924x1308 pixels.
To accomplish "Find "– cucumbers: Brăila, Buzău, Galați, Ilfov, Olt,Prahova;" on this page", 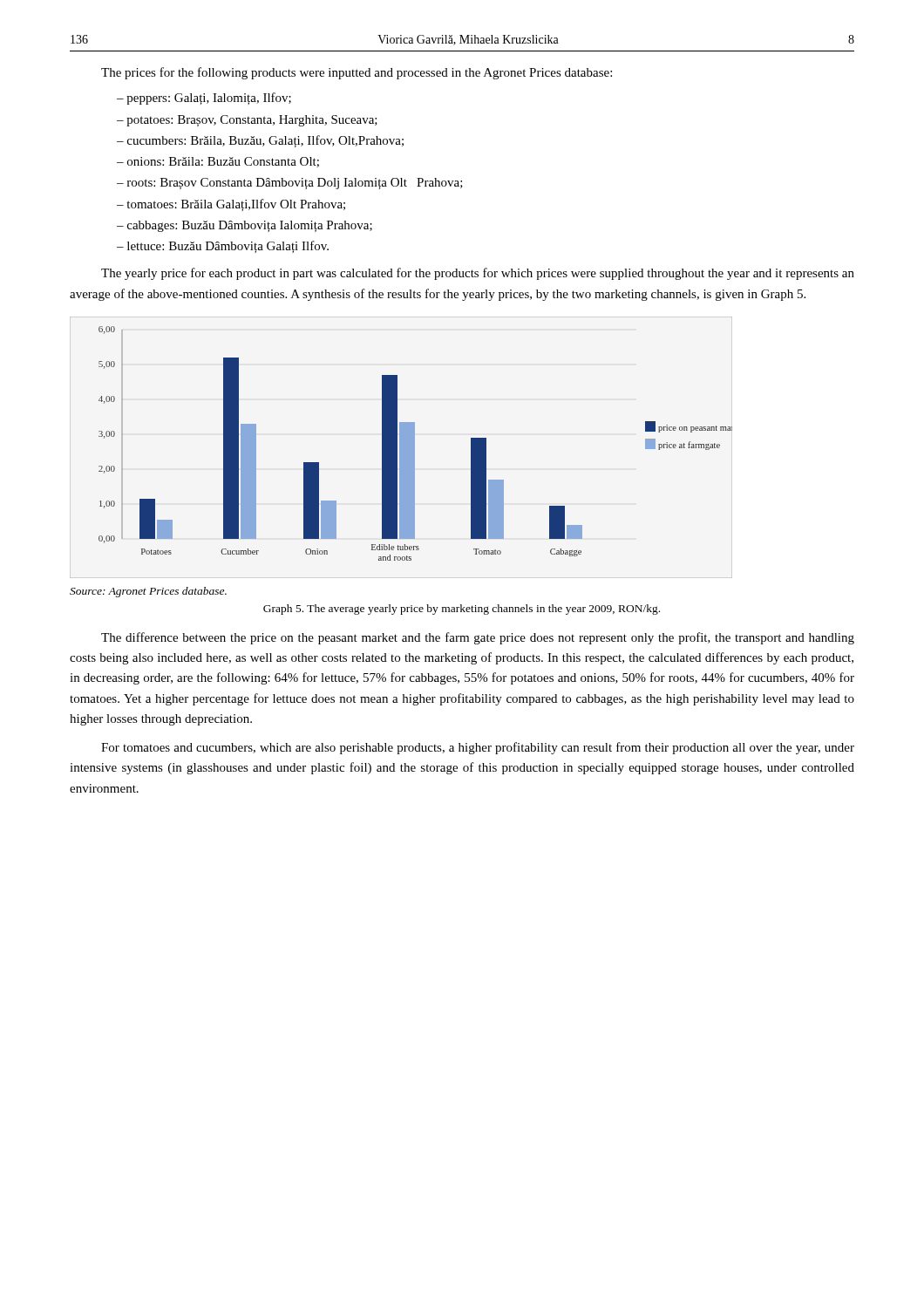I will point(261,140).
